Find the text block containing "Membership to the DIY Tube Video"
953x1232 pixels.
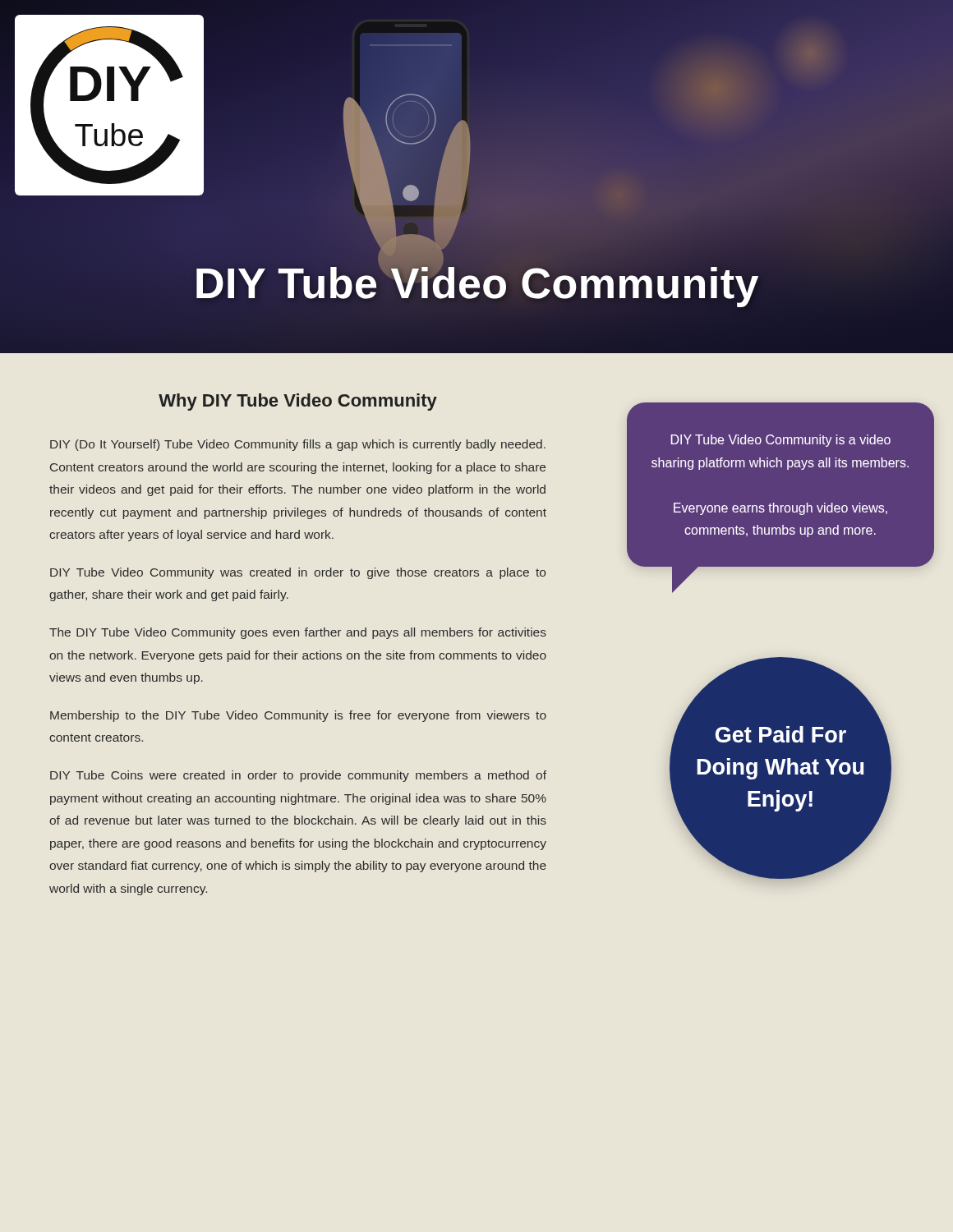298,726
